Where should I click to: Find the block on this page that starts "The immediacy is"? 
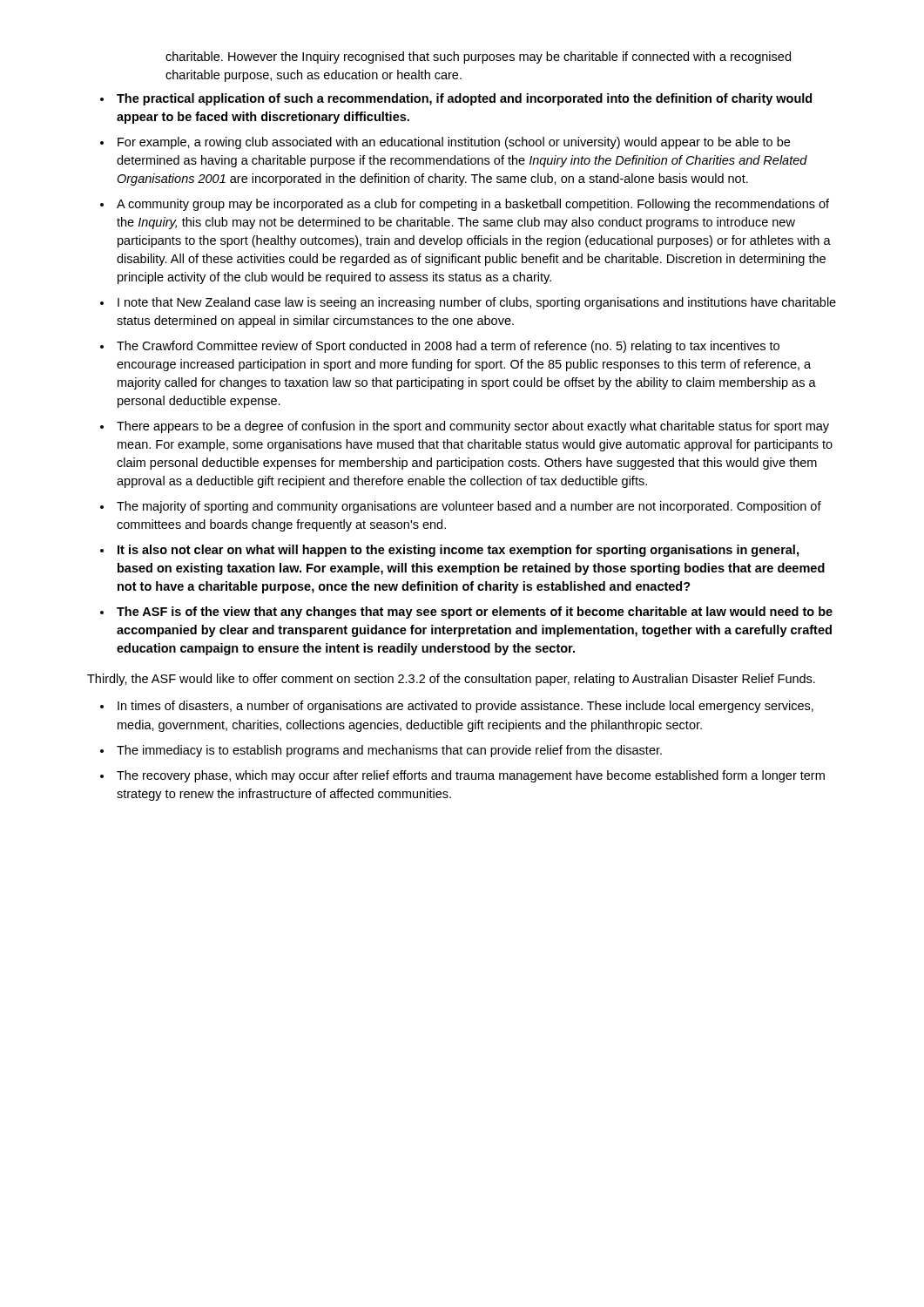coord(390,750)
